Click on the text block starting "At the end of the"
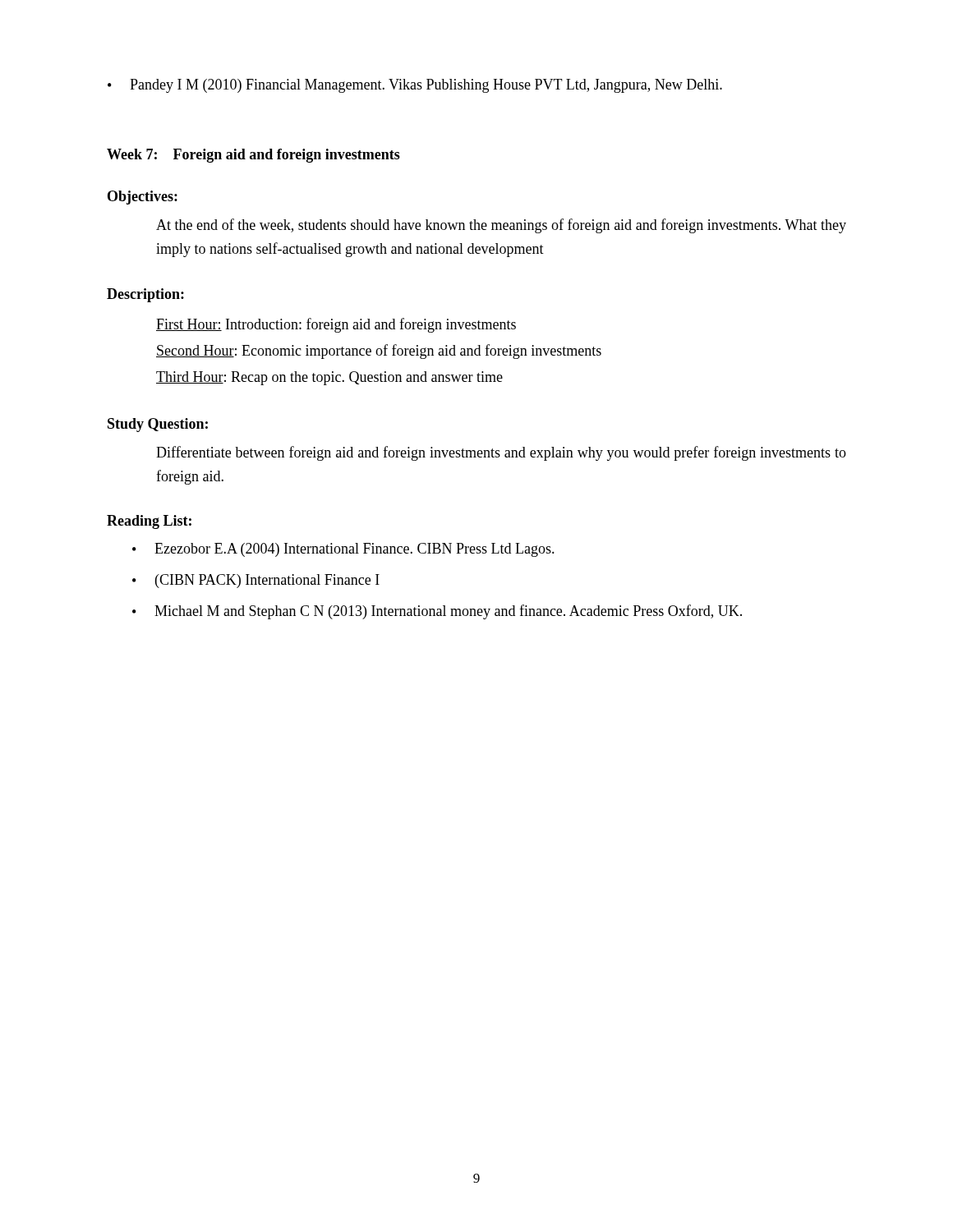Viewport: 953px width, 1232px height. [x=501, y=237]
